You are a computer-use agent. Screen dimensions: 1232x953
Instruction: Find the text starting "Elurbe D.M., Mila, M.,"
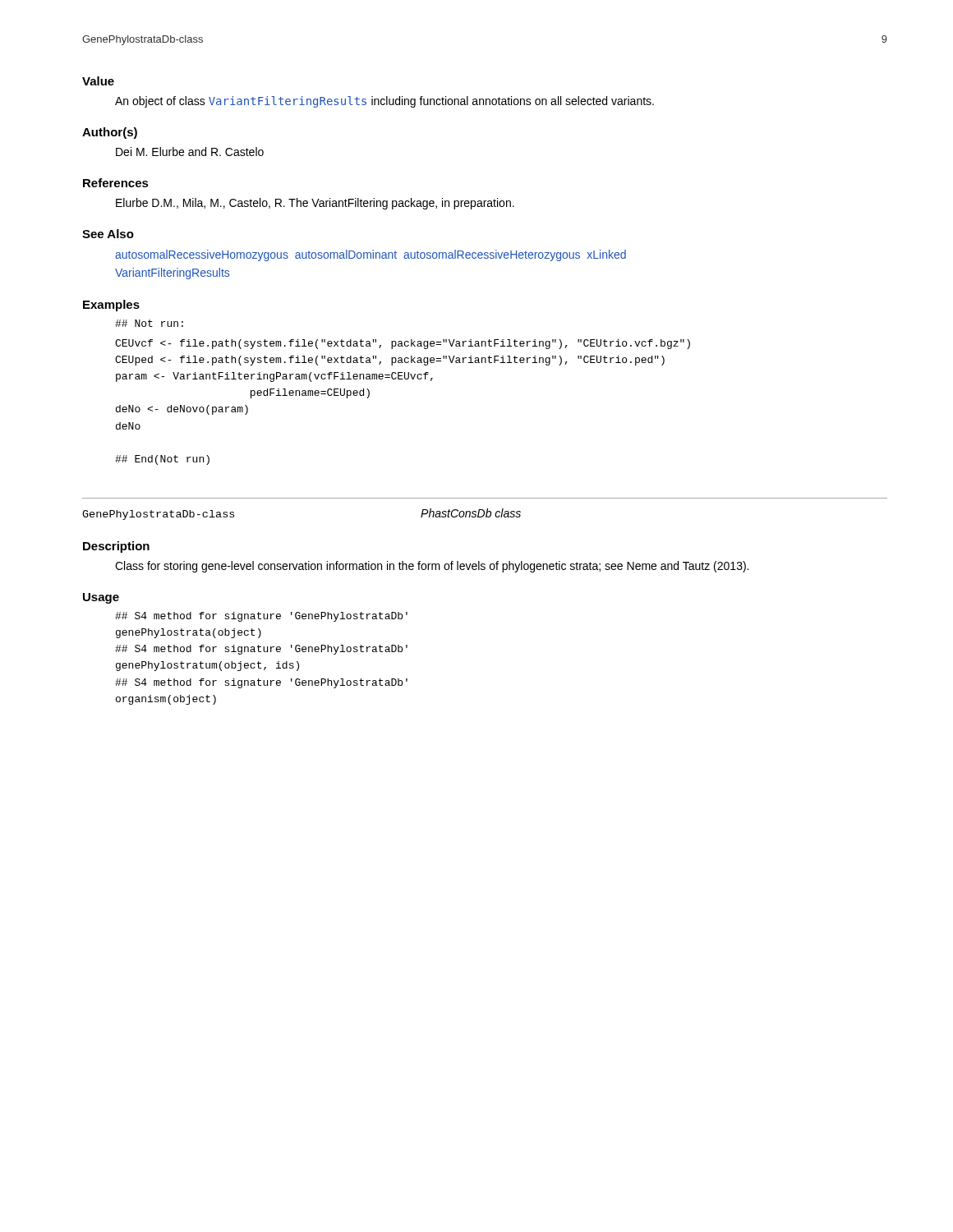(x=315, y=203)
